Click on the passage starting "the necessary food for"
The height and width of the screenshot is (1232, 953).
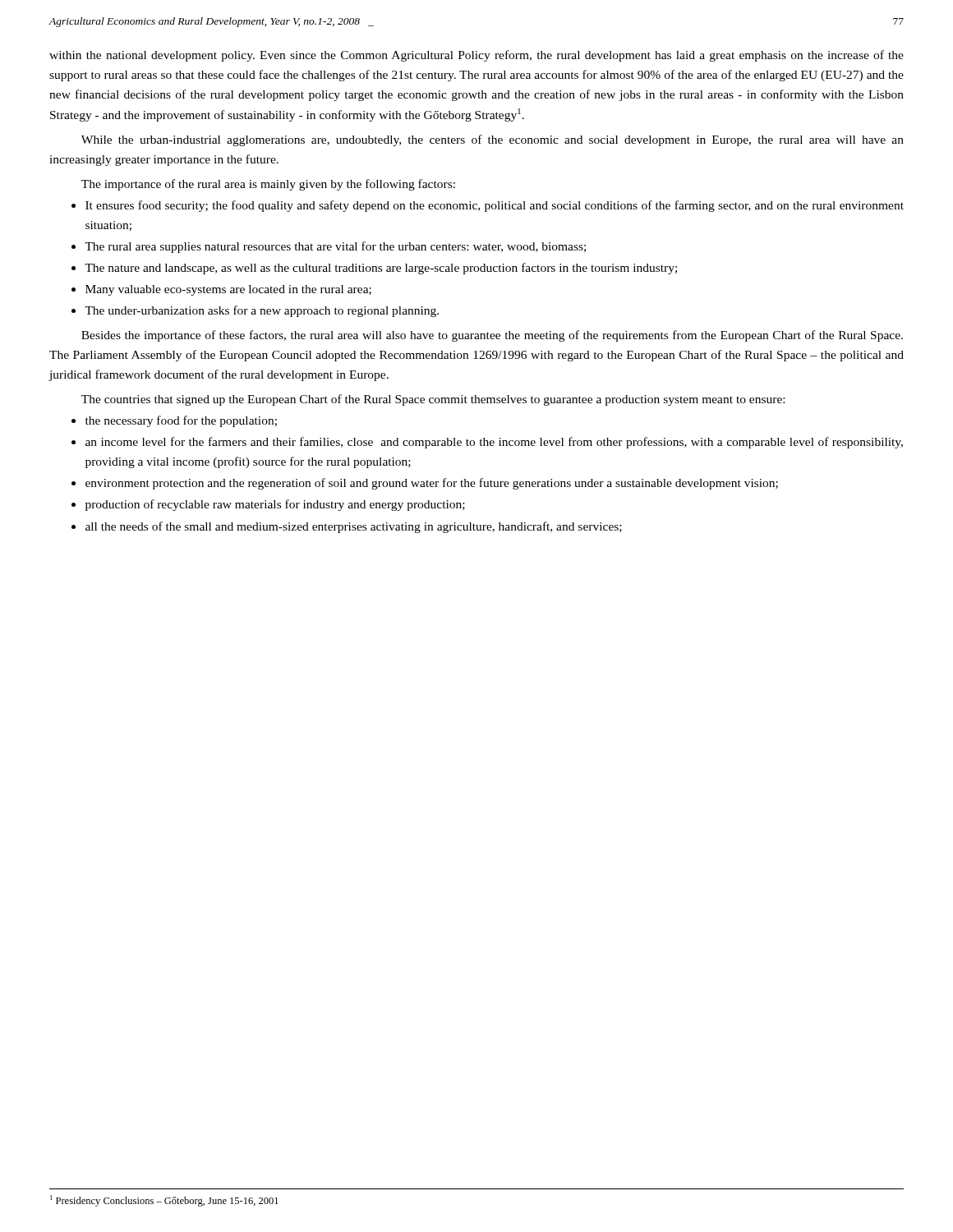tap(181, 420)
